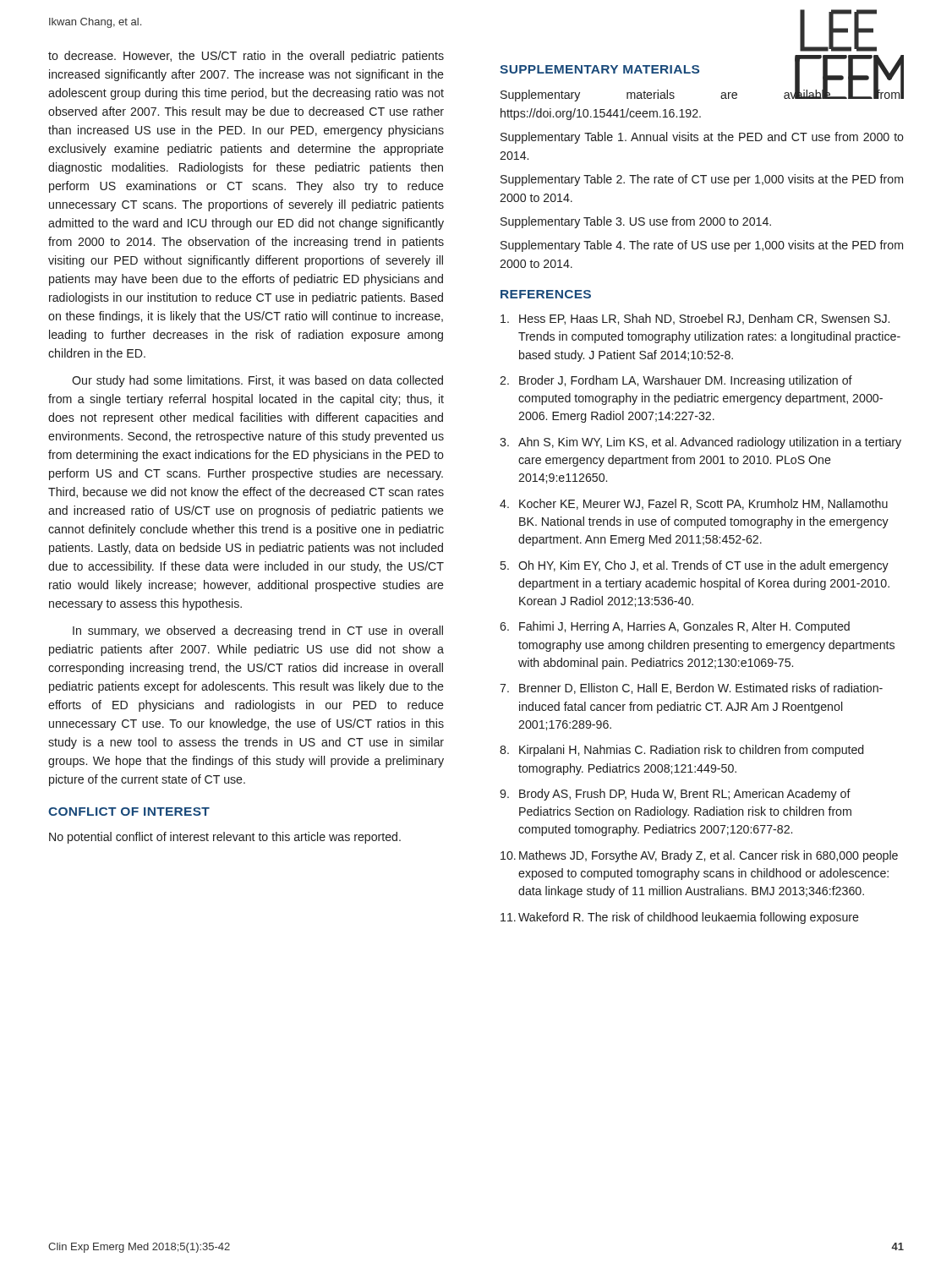Locate the text "SUPPLEMENTARY MATERIALS"
The height and width of the screenshot is (1268, 952).
click(x=600, y=69)
